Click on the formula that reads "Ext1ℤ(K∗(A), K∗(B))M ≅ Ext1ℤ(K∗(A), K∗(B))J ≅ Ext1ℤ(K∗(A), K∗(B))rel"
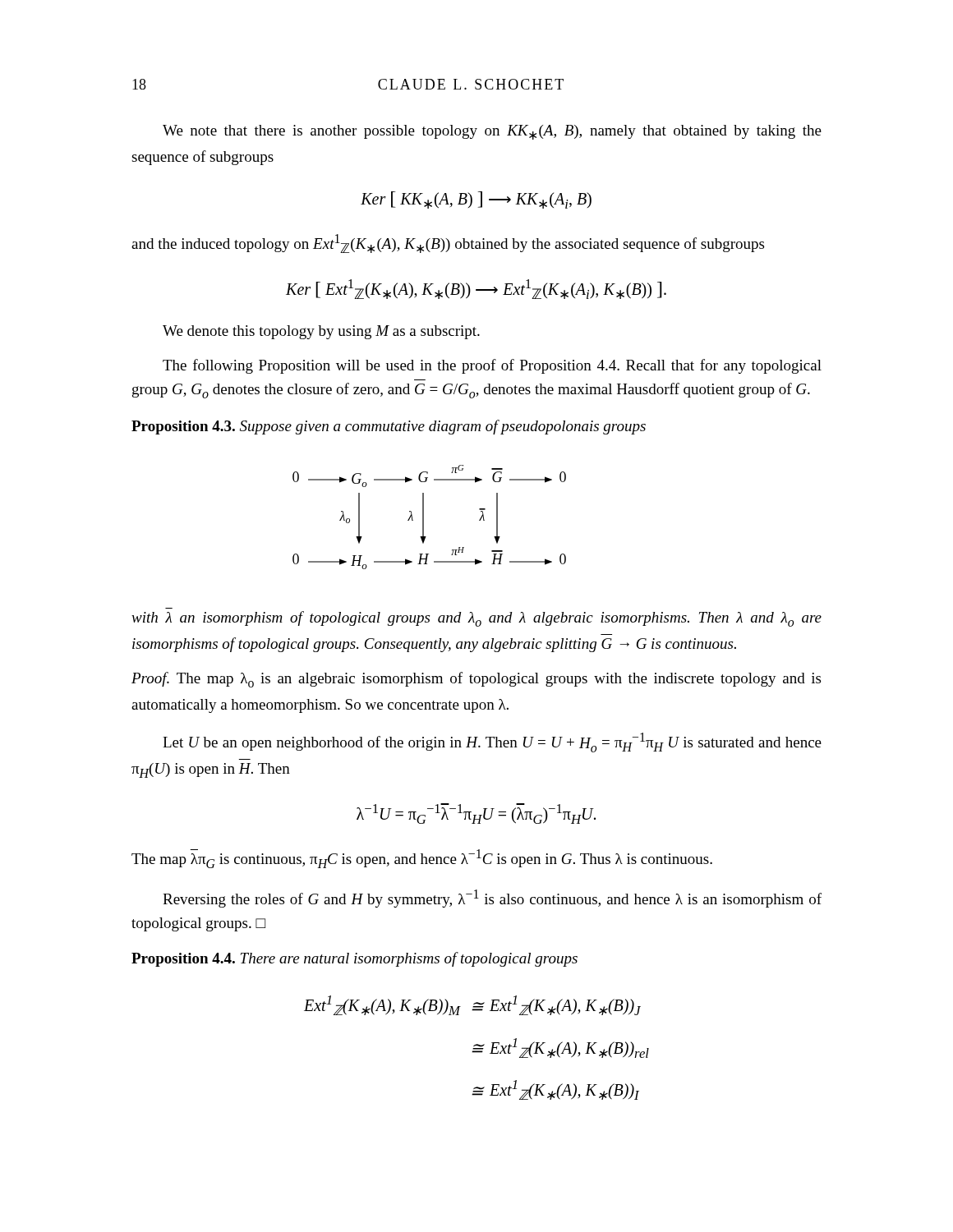 pos(476,1048)
